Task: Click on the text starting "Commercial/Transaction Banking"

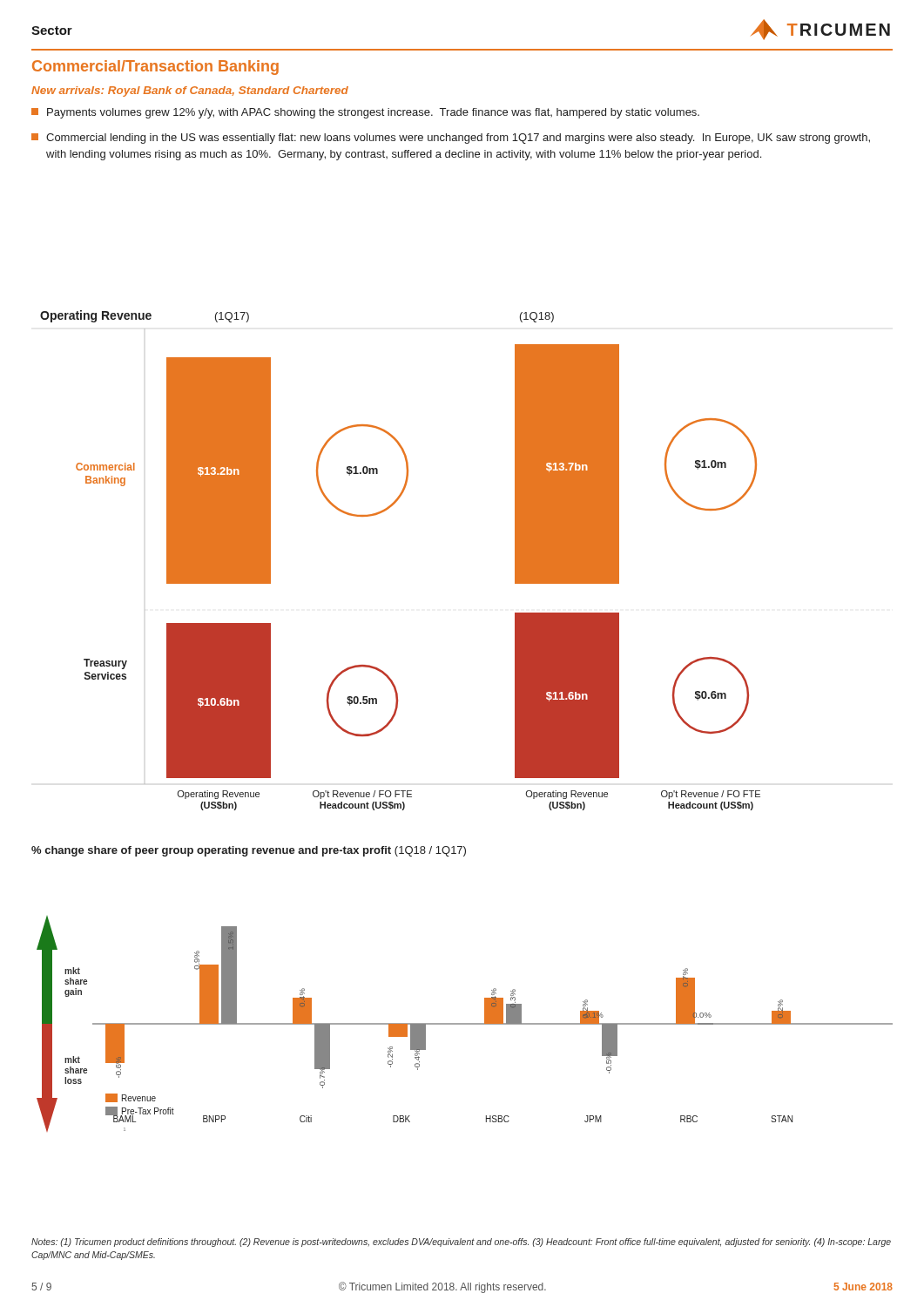Action: click(155, 66)
